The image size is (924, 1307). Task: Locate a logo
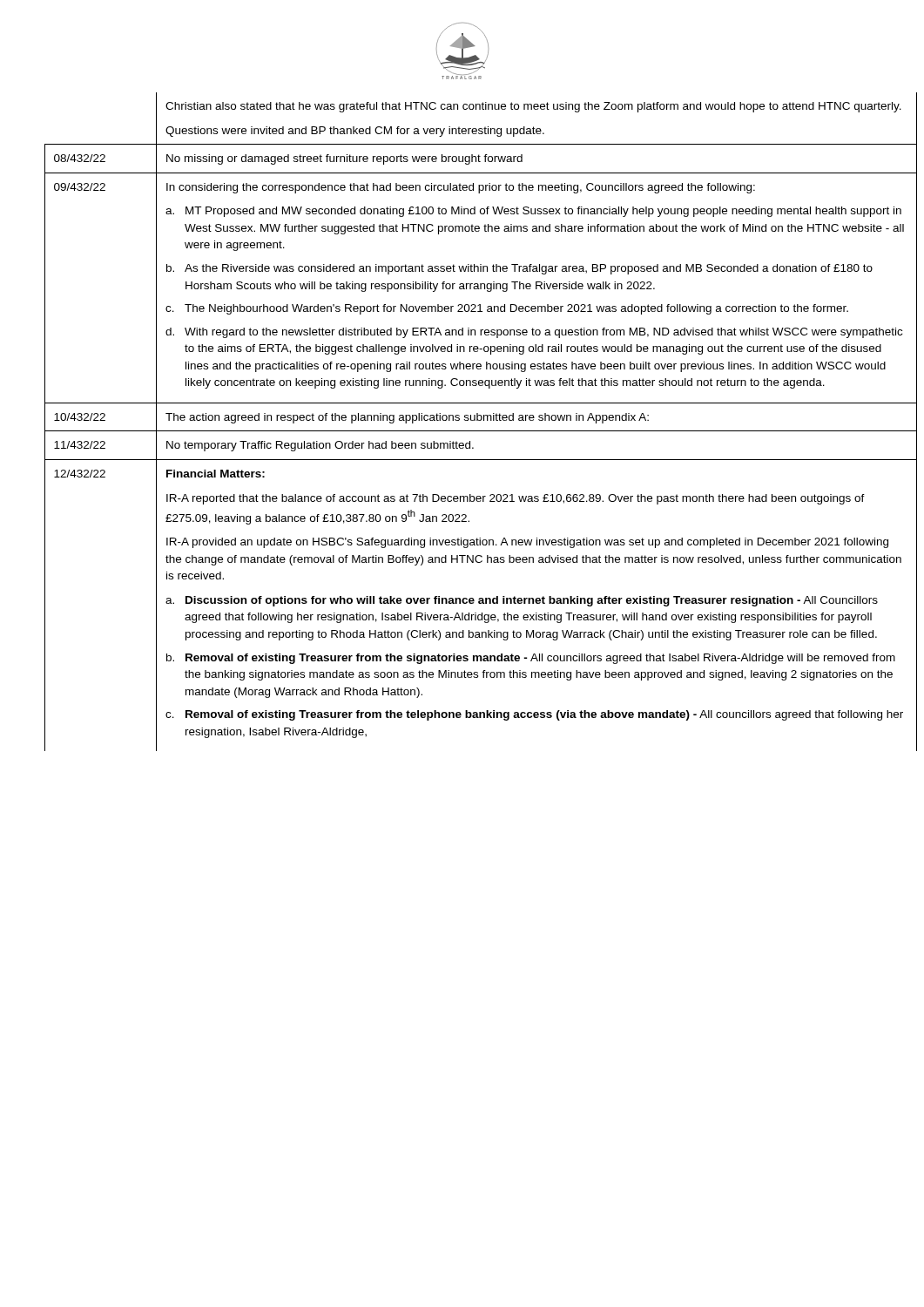point(462,46)
